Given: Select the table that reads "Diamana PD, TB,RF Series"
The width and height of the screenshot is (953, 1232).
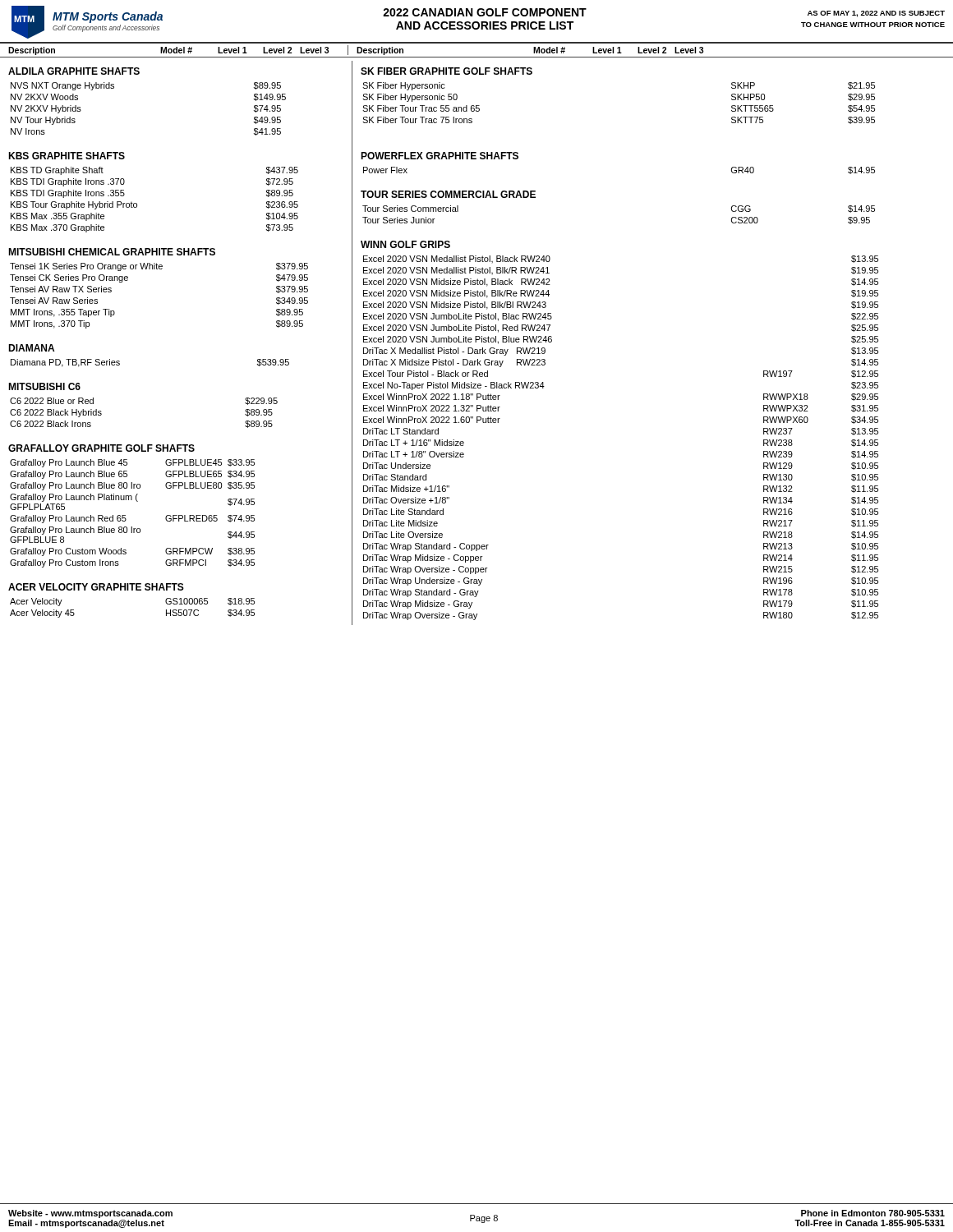Looking at the screenshot, I should (177, 362).
